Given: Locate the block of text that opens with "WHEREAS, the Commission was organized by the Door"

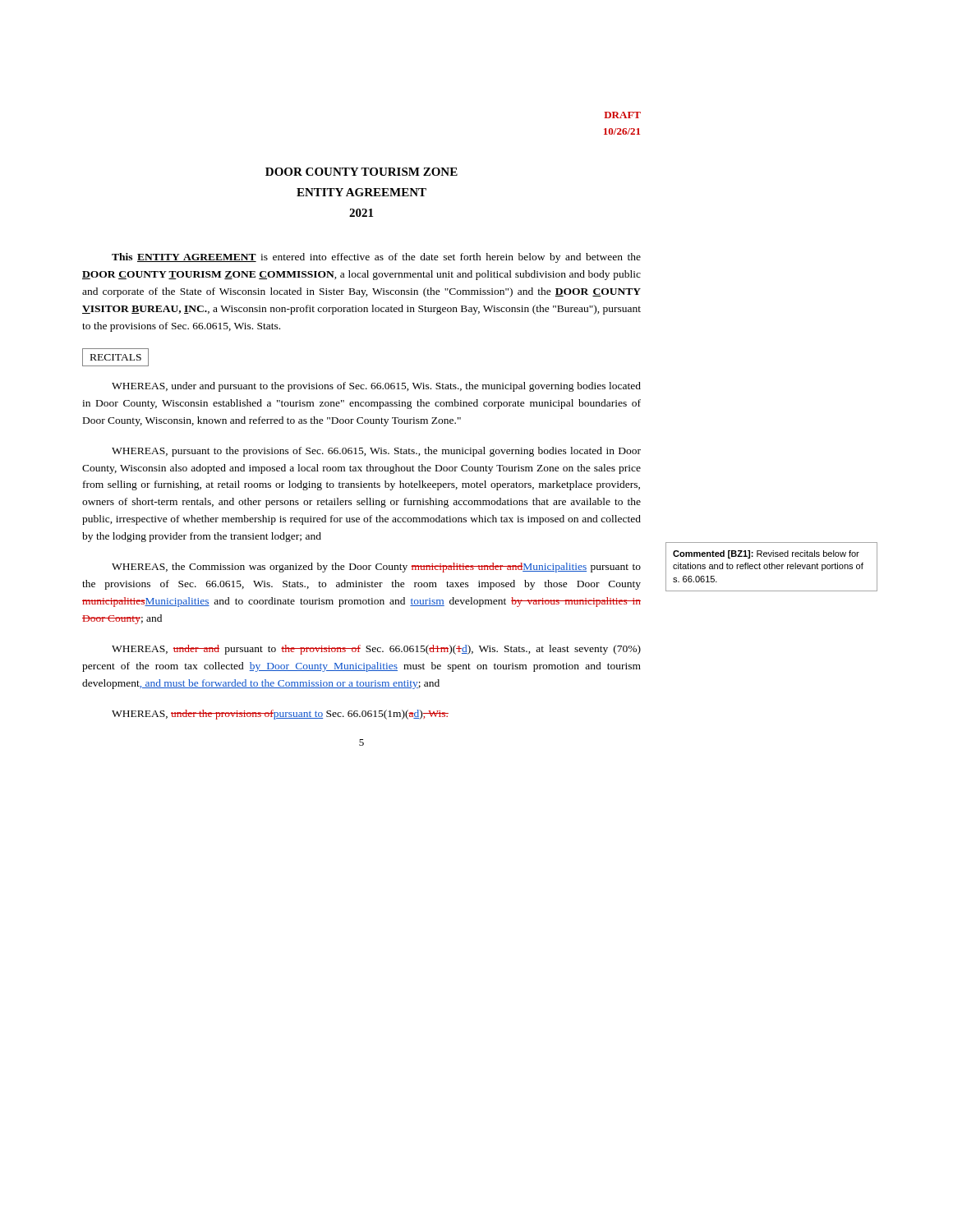Looking at the screenshot, I should [x=361, y=593].
